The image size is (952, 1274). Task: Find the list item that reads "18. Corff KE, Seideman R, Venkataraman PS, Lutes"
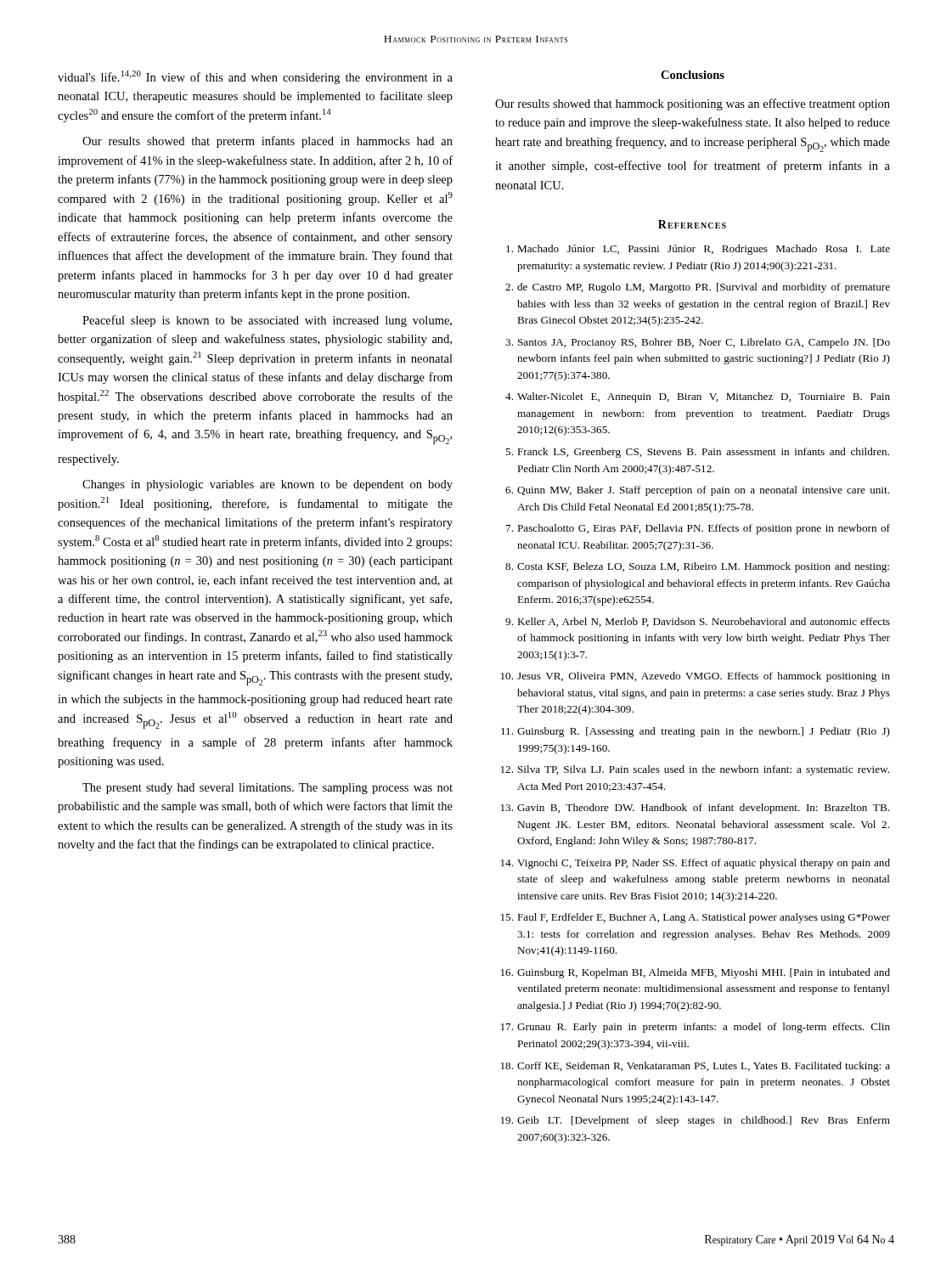[693, 1082]
